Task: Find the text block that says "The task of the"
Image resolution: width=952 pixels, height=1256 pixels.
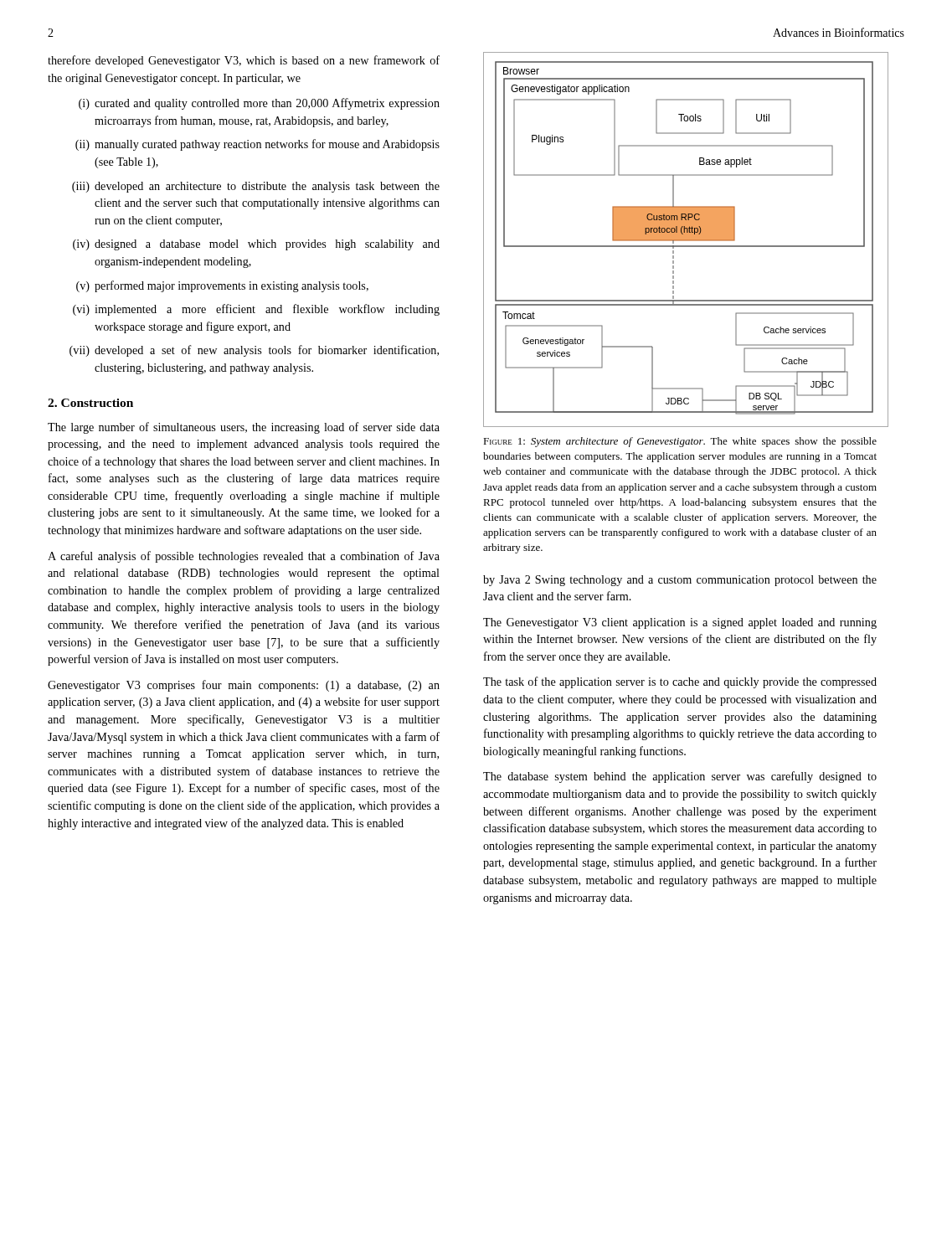Action: [x=680, y=716]
